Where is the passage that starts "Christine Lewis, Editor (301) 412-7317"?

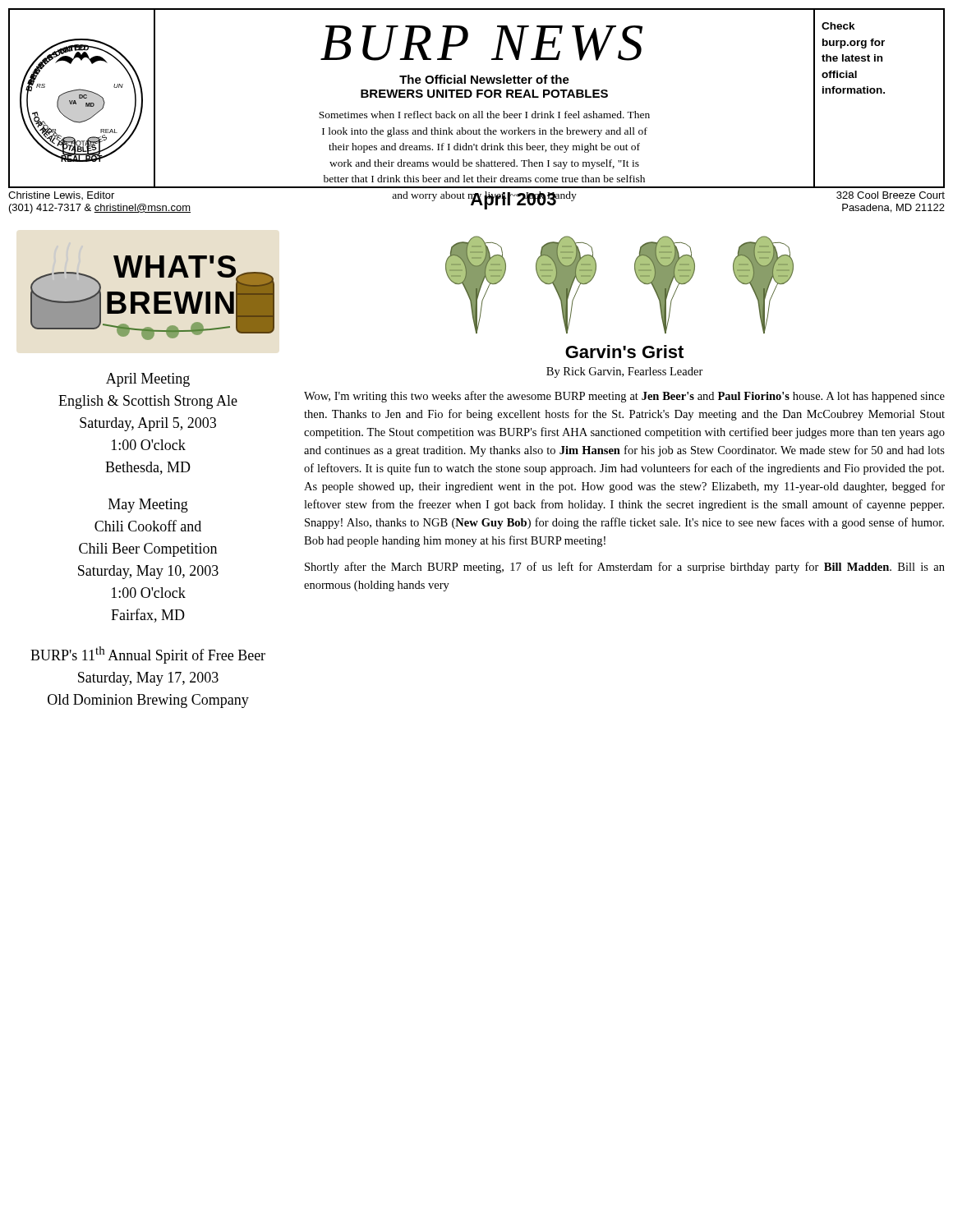coord(99,201)
